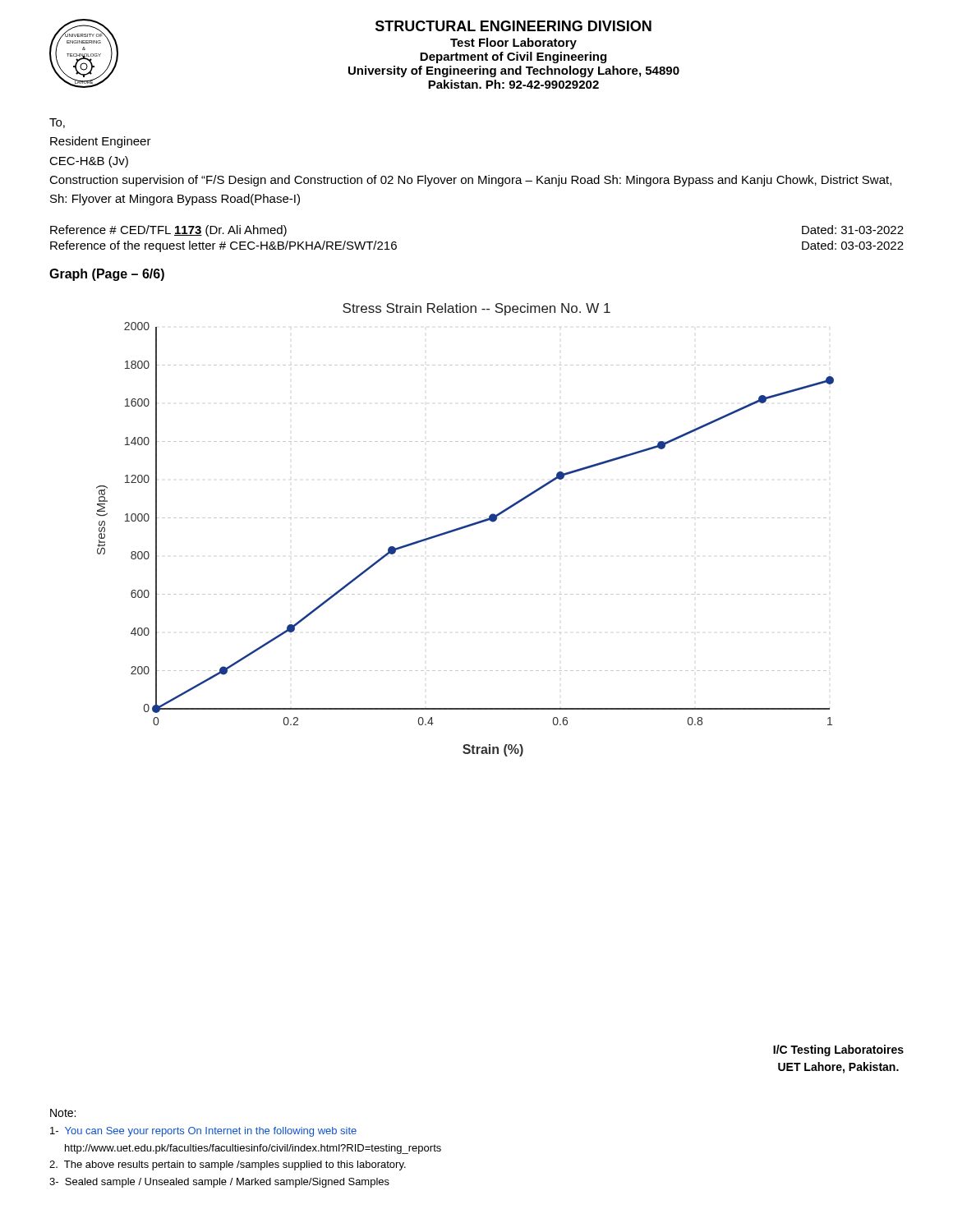Select the region starting "3- Sealed sample / Unsealed sample / Marked"
The image size is (953, 1232).
click(219, 1182)
